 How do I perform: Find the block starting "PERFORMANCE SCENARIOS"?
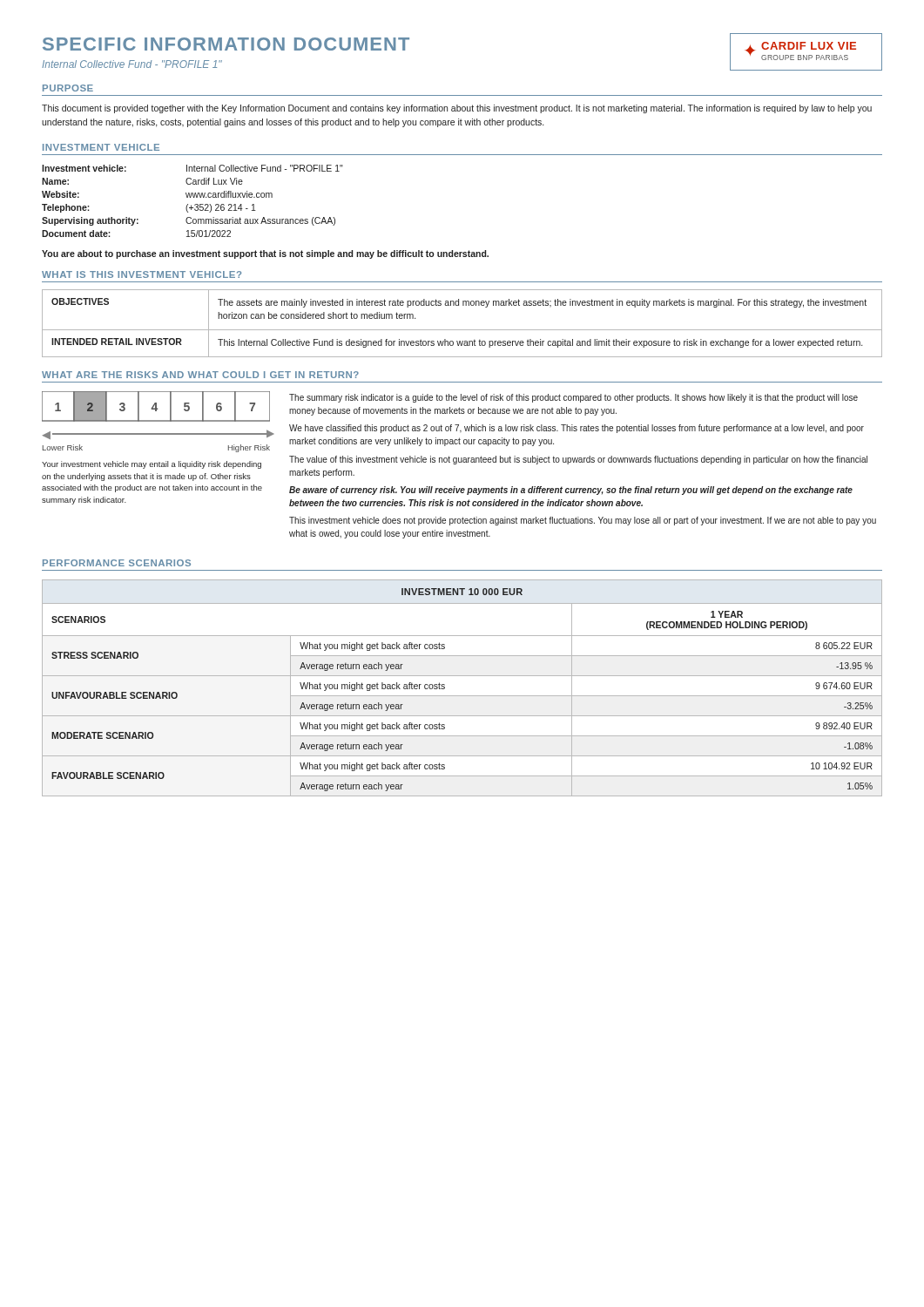(x=117, y=563)
